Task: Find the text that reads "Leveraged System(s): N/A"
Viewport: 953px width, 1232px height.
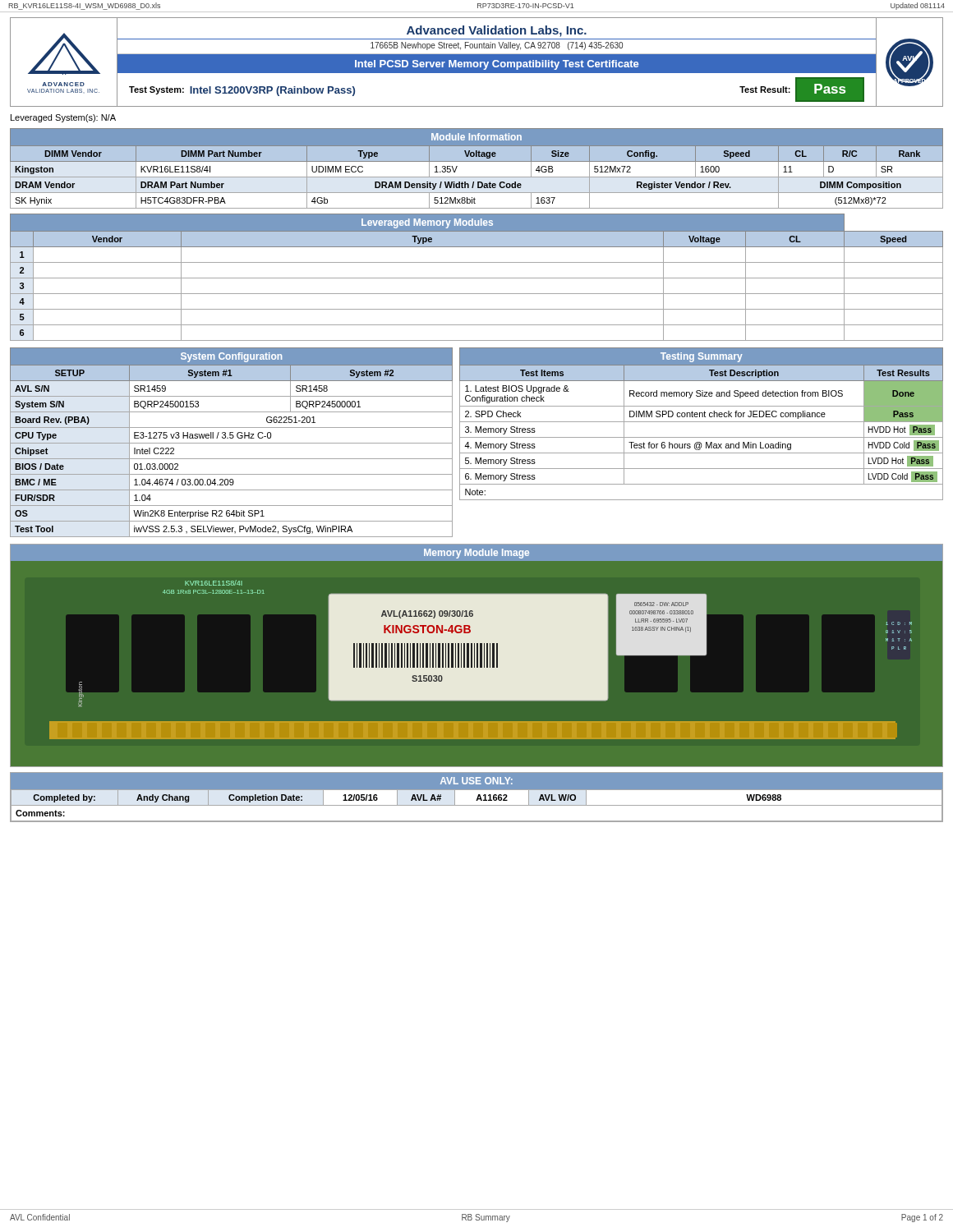Action: 63,117
